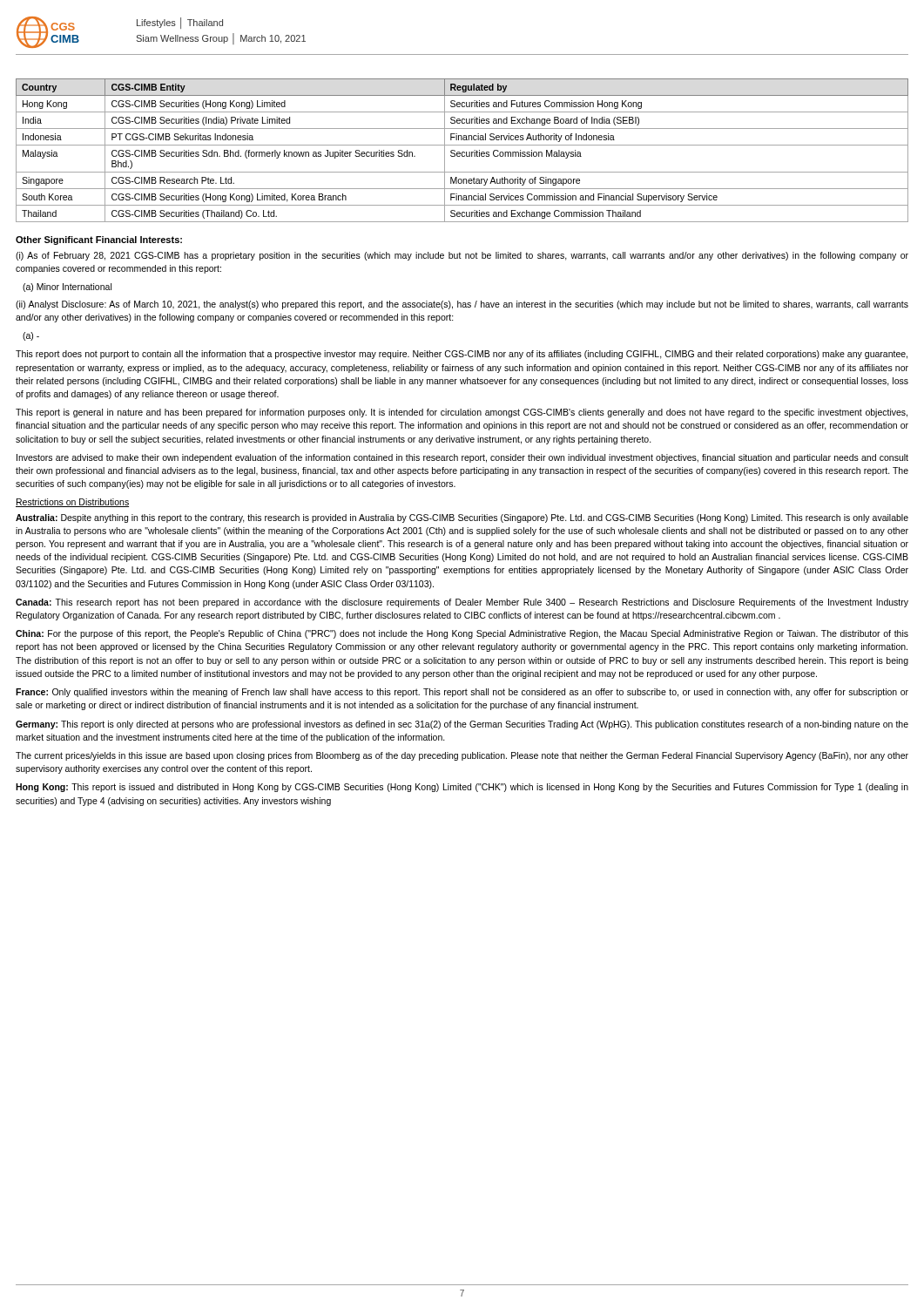Locate the section header containing "Restrictions on Distributions"

coord(72,501)
